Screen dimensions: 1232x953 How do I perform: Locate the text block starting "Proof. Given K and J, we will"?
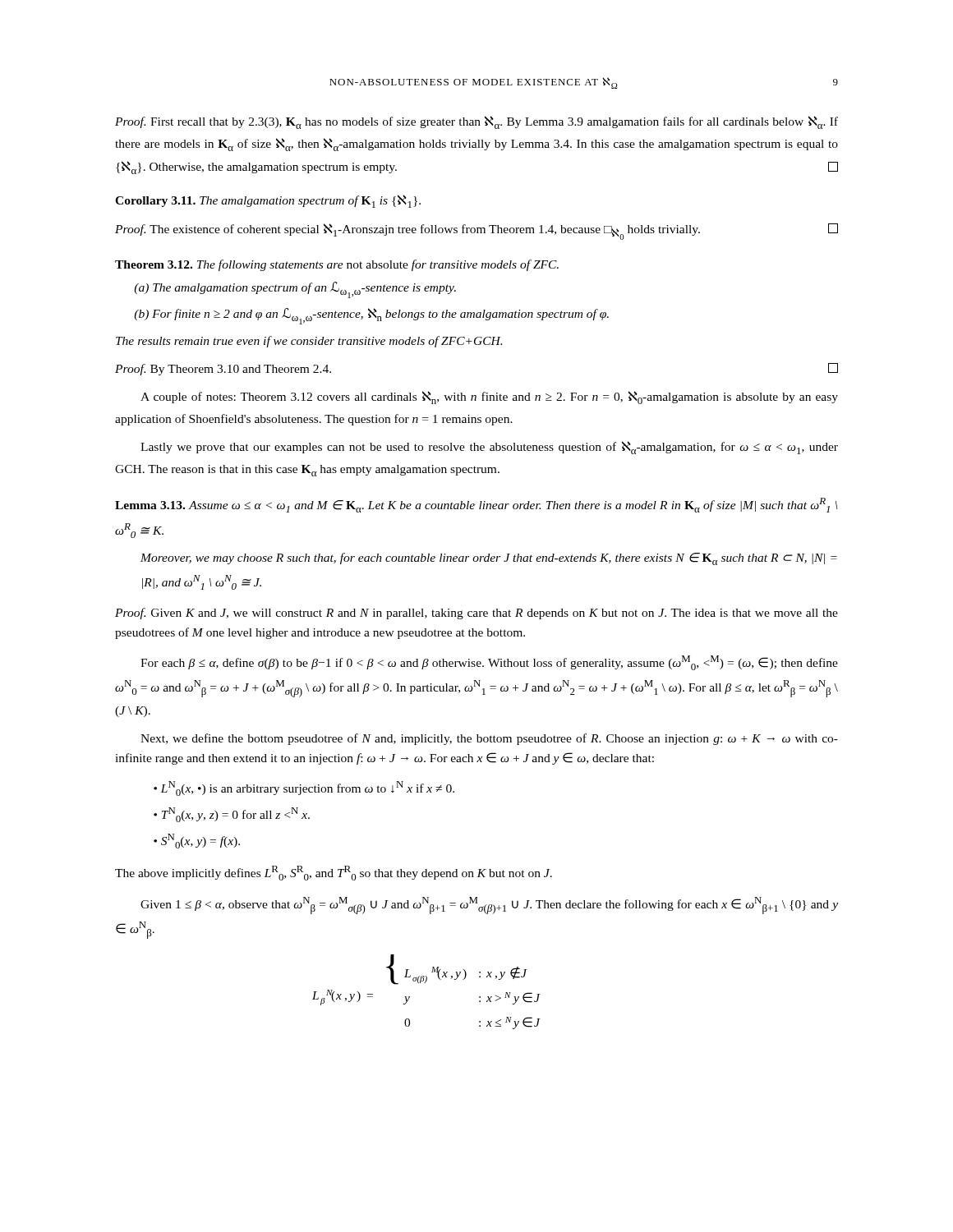(476, 622)
